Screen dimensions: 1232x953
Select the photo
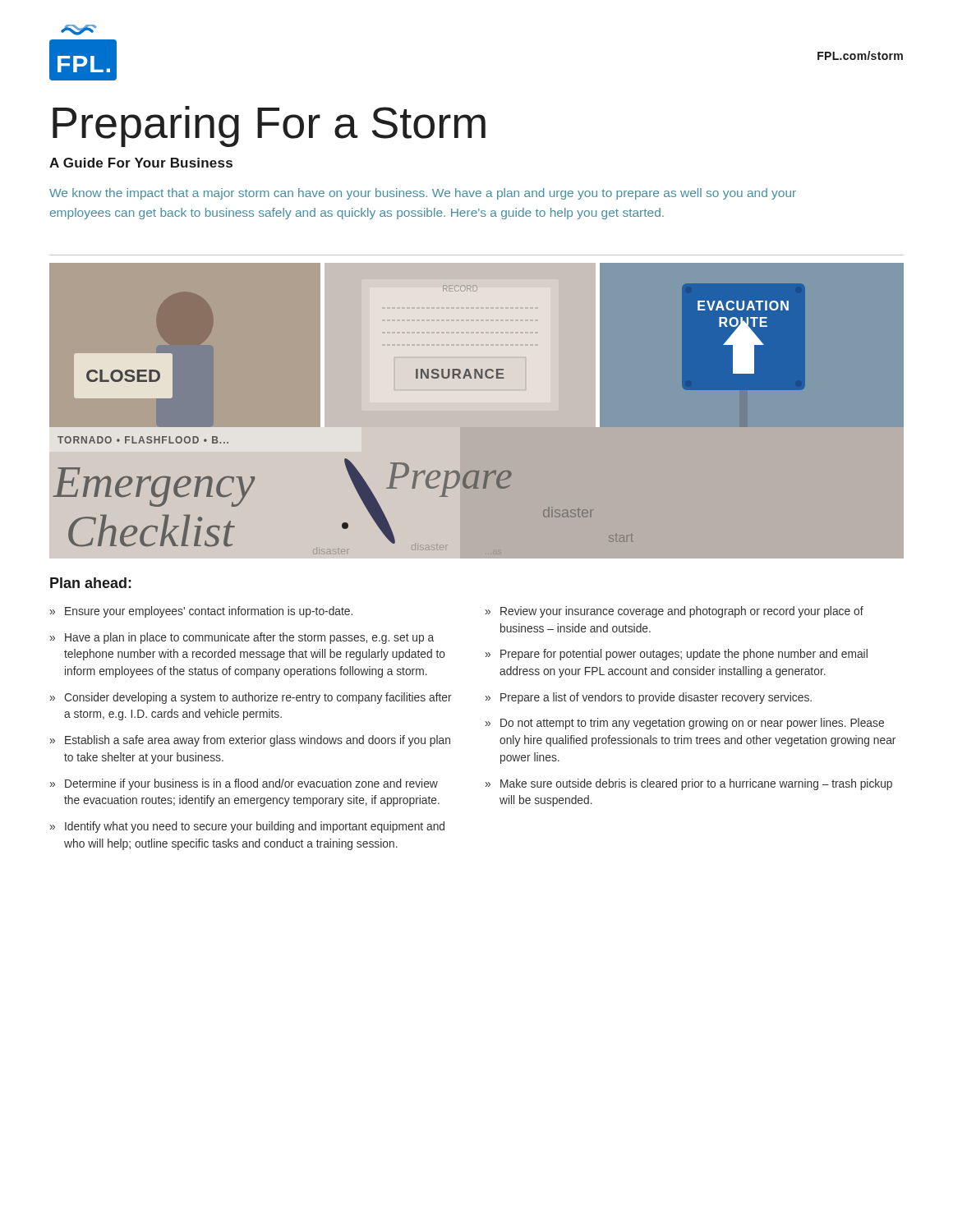coord(476,411)
